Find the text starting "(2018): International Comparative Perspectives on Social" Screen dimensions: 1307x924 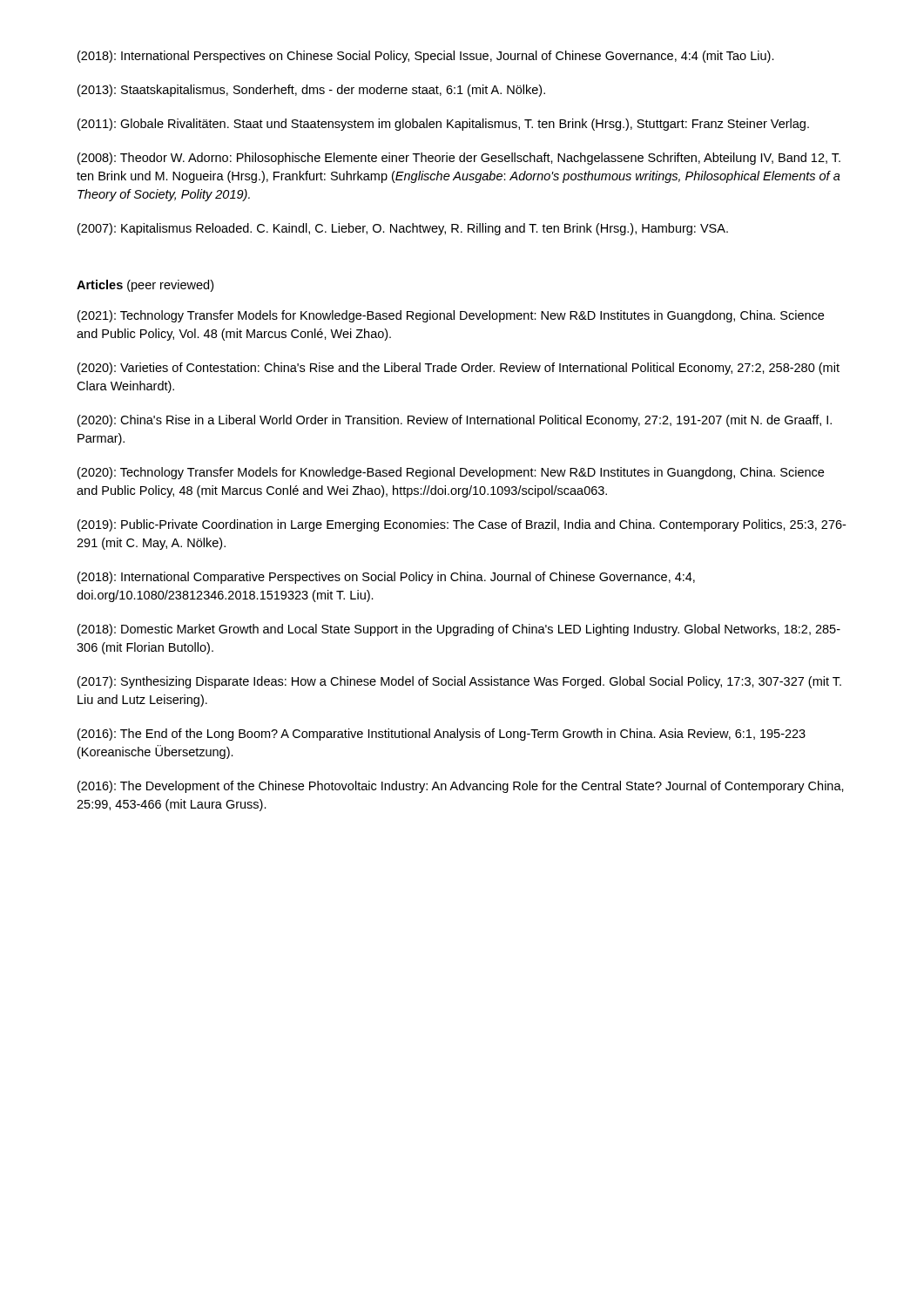click(386, 586)
